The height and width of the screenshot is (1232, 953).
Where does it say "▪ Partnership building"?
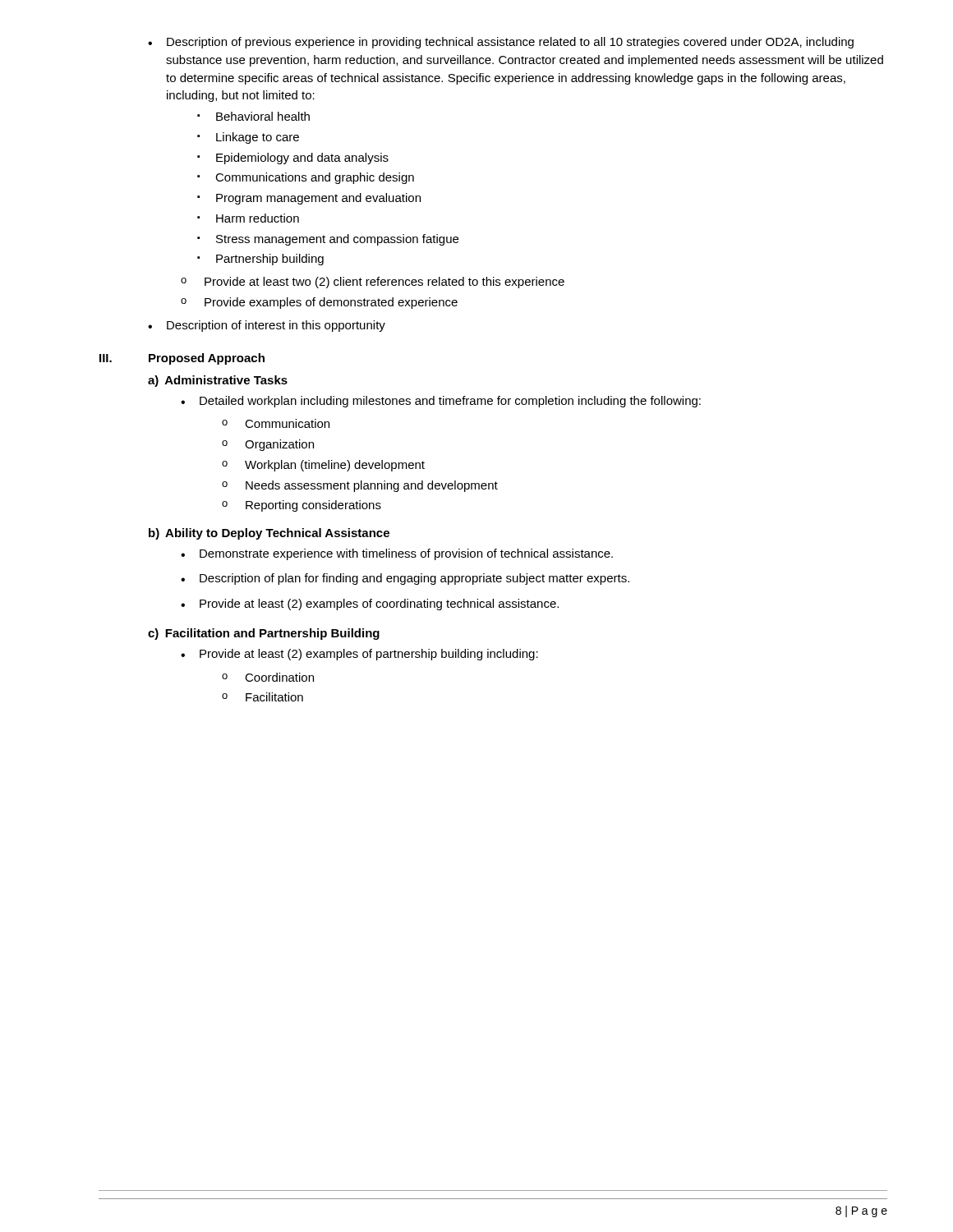click(x=261, y=259)
